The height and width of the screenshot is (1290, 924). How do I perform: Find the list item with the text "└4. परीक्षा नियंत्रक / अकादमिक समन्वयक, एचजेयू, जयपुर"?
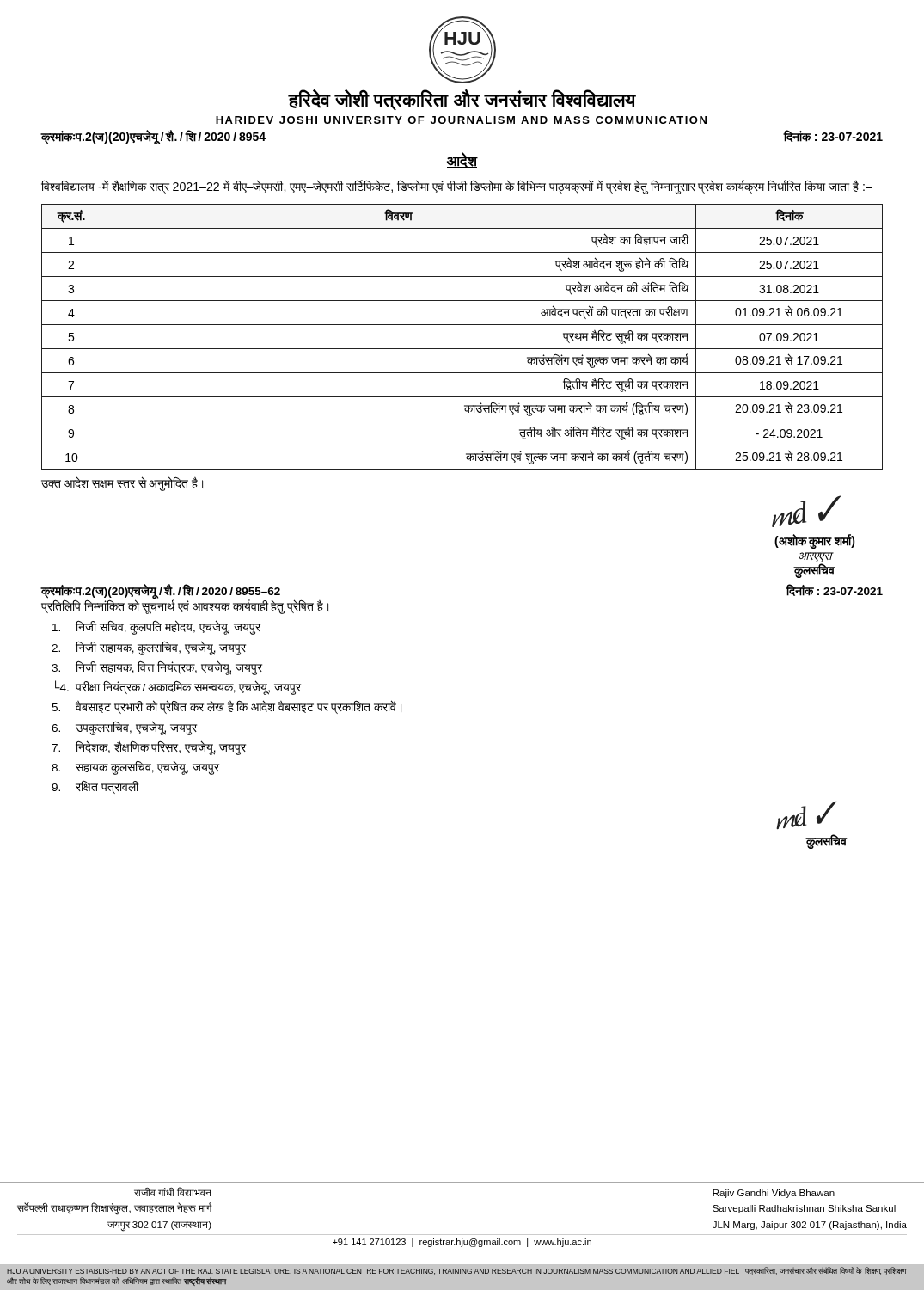[x=176, y=688]
